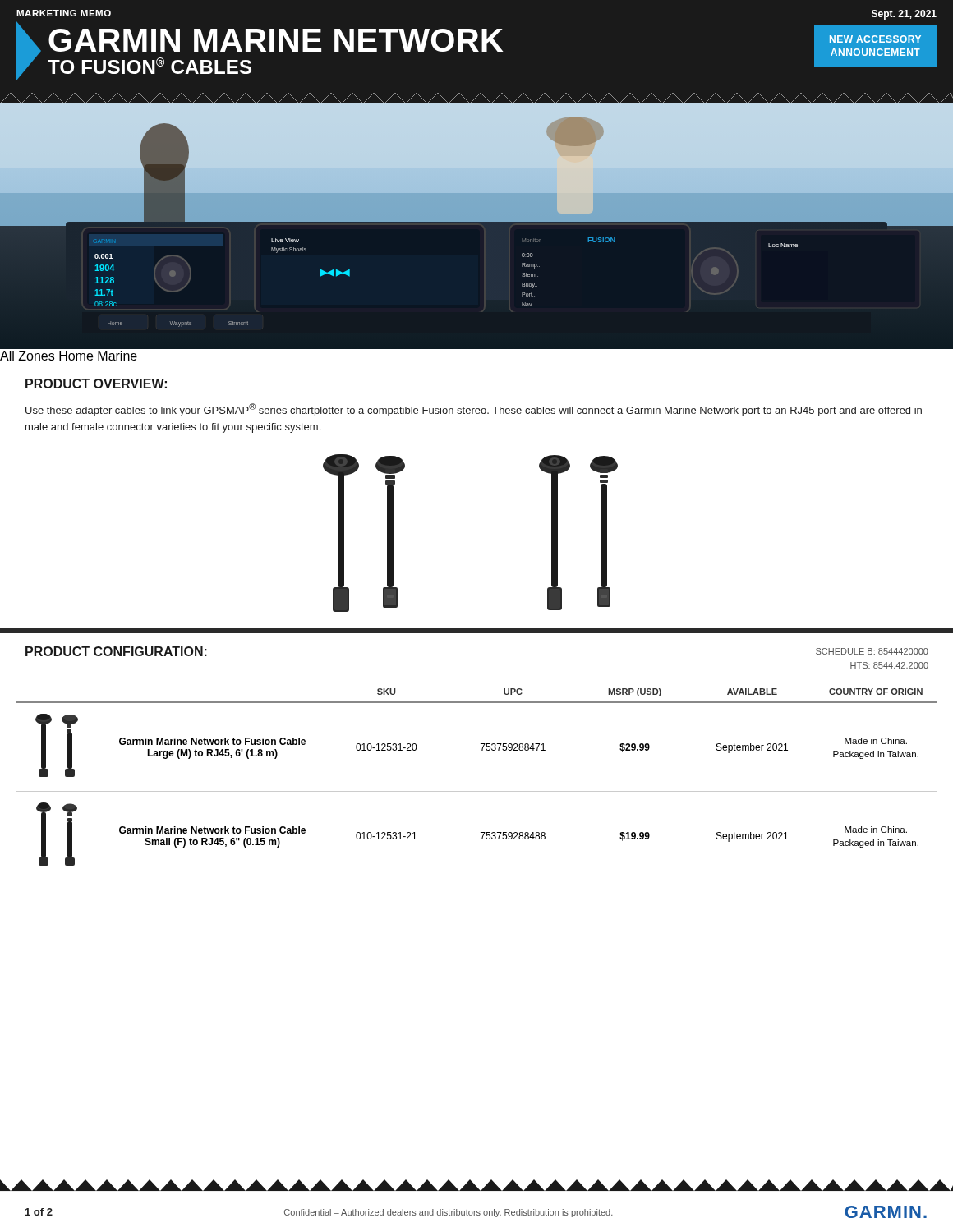The width and height of the screenshot is (953, 1232).
Task: Click on the region starting "PRODUCT OVERVIEW:"
Action: [96, 384]
